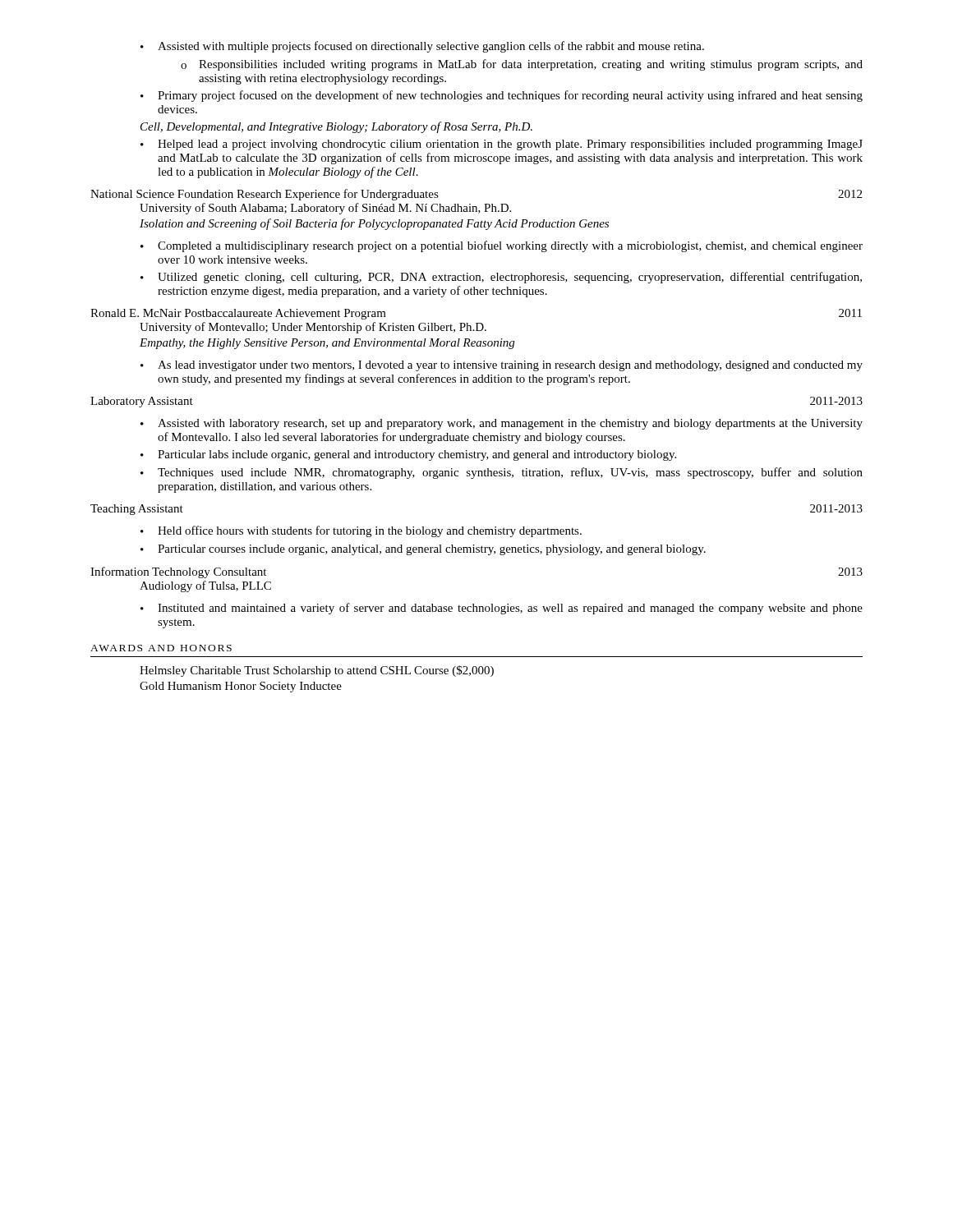953x1232 pixels.
Task: Find the block starting "National Science Foundation Research Experience for Undergraduates 2012"
Action: pyautogui.click(x=476, y=209)
